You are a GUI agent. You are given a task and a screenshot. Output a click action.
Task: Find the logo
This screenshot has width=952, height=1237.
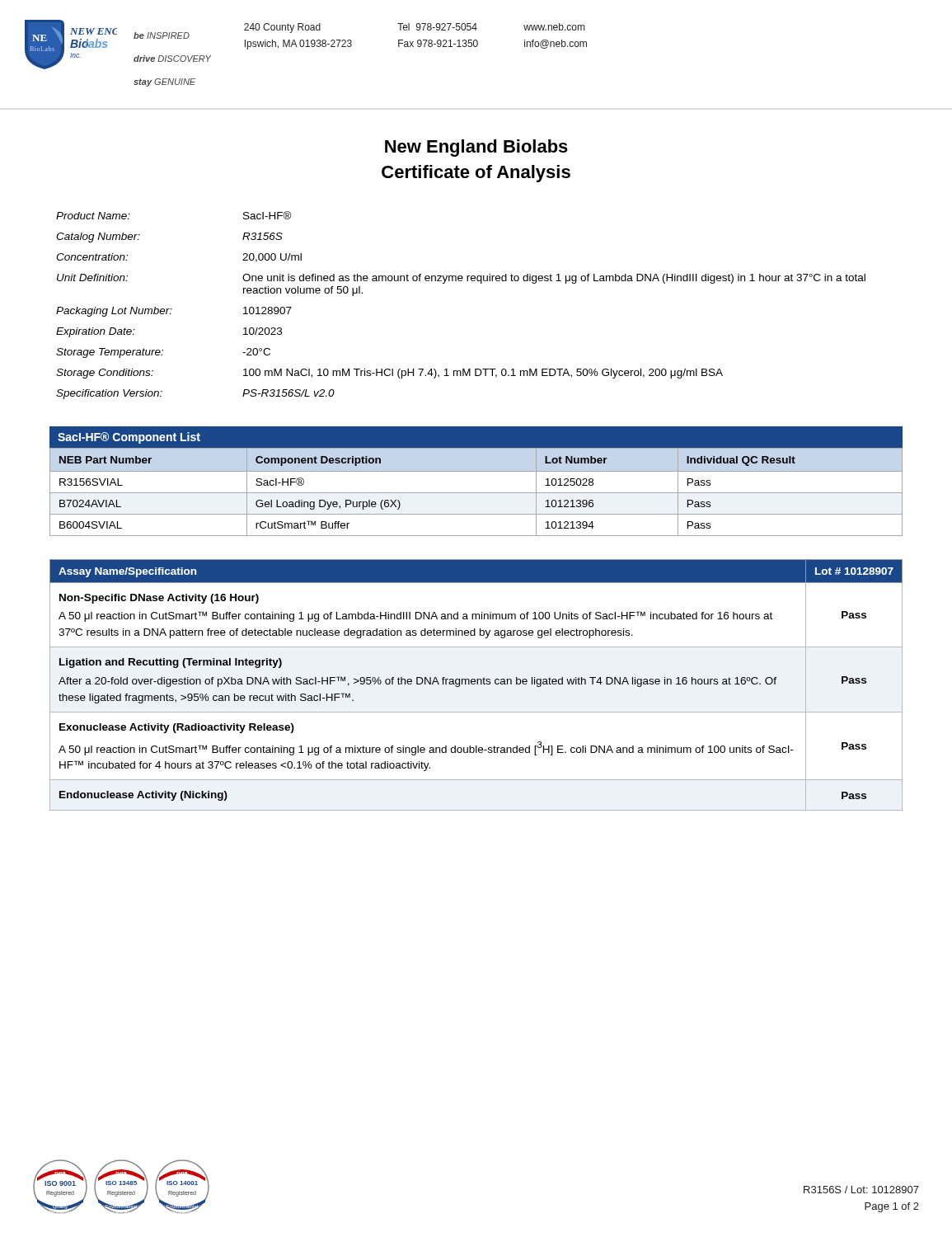click(x=121, y=1187)
